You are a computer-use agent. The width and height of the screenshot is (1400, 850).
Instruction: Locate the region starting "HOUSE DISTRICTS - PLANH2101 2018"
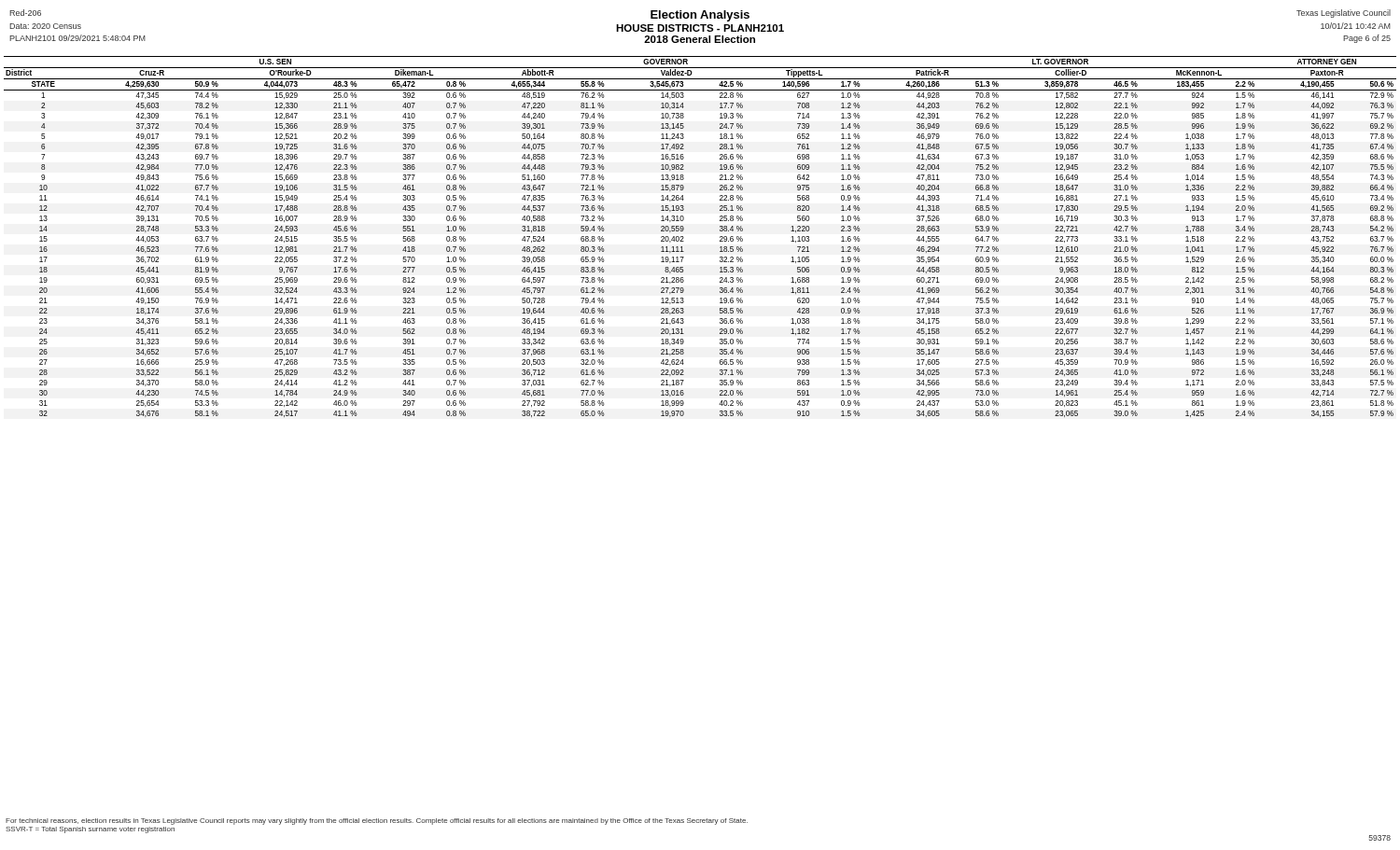pyautogui.click(x=700, y=34)
